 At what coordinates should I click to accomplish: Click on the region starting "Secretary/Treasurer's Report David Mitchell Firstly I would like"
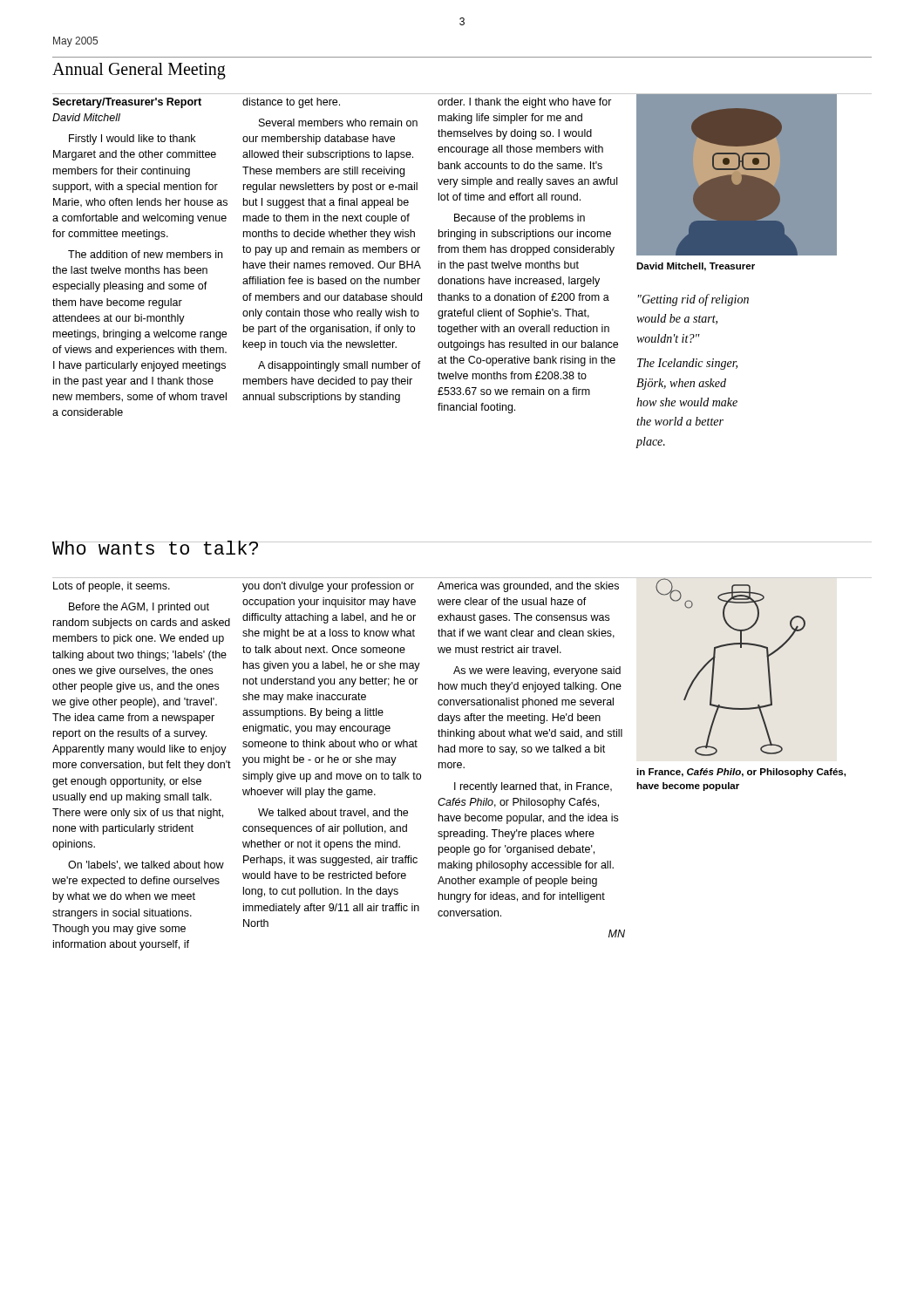pyautogui.click(x=142, y=257)
